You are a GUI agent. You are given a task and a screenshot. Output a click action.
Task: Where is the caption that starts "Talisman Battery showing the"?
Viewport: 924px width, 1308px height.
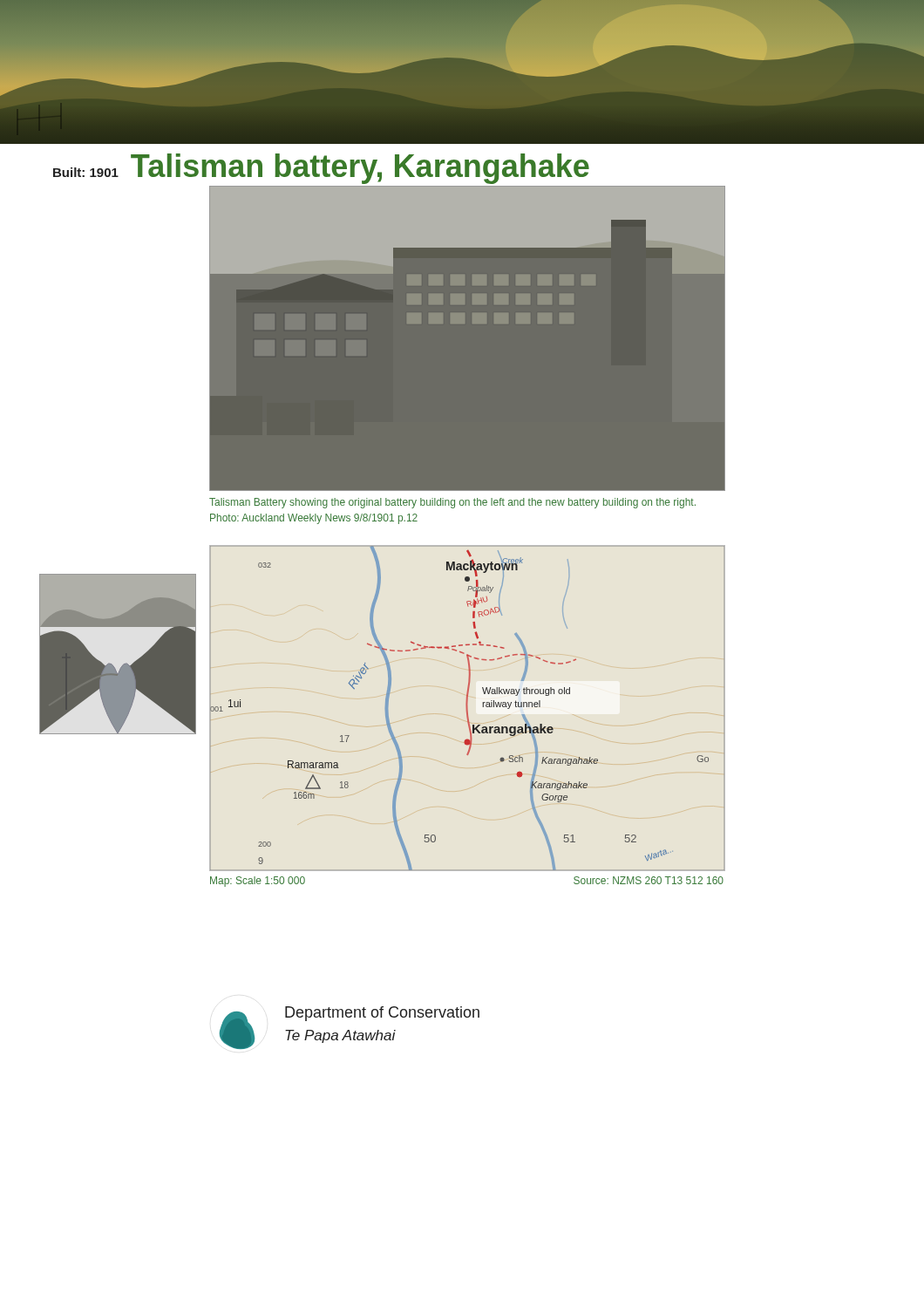453,510
